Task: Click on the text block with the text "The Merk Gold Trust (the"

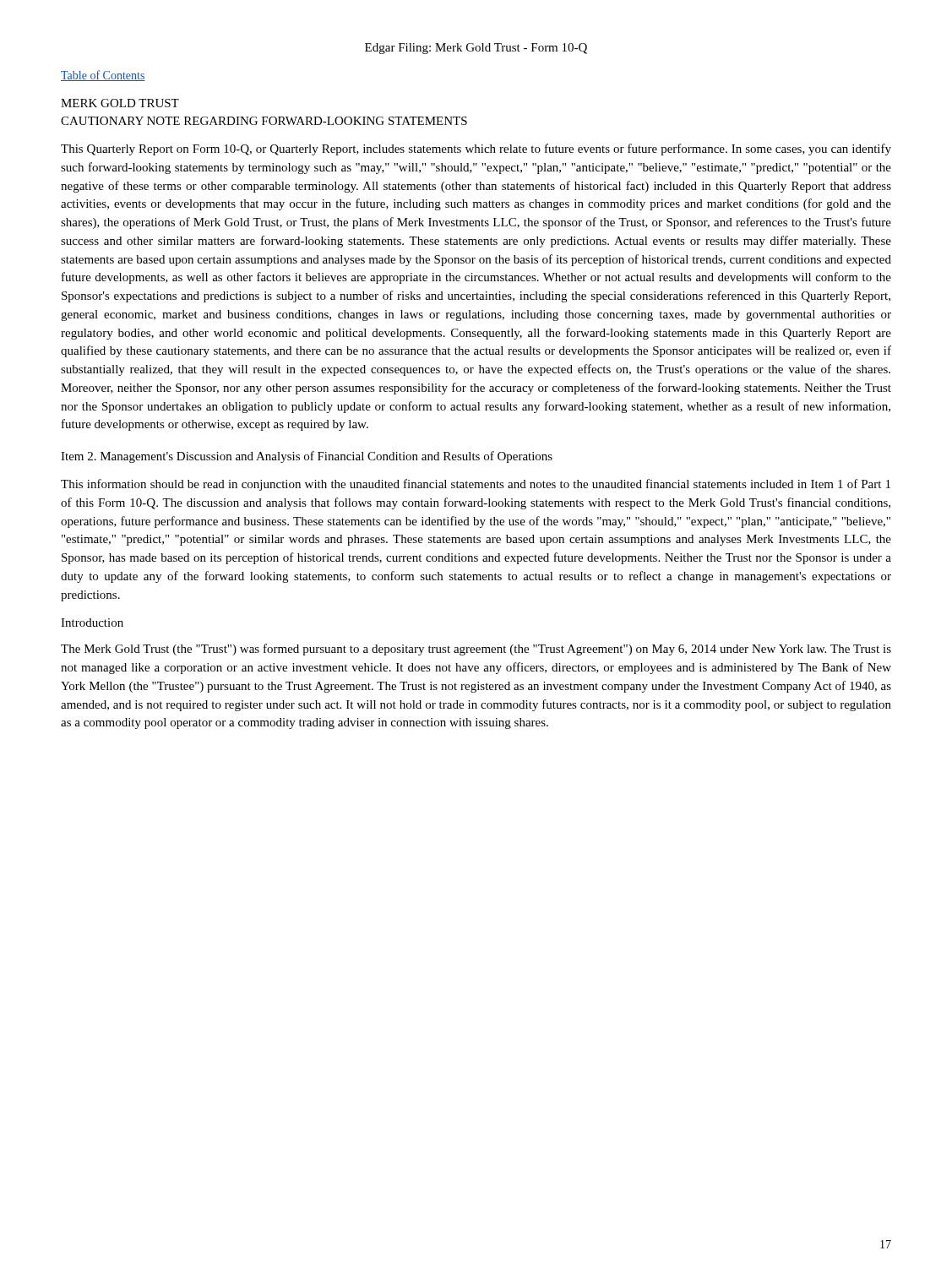Action: [x=476, y=686]
